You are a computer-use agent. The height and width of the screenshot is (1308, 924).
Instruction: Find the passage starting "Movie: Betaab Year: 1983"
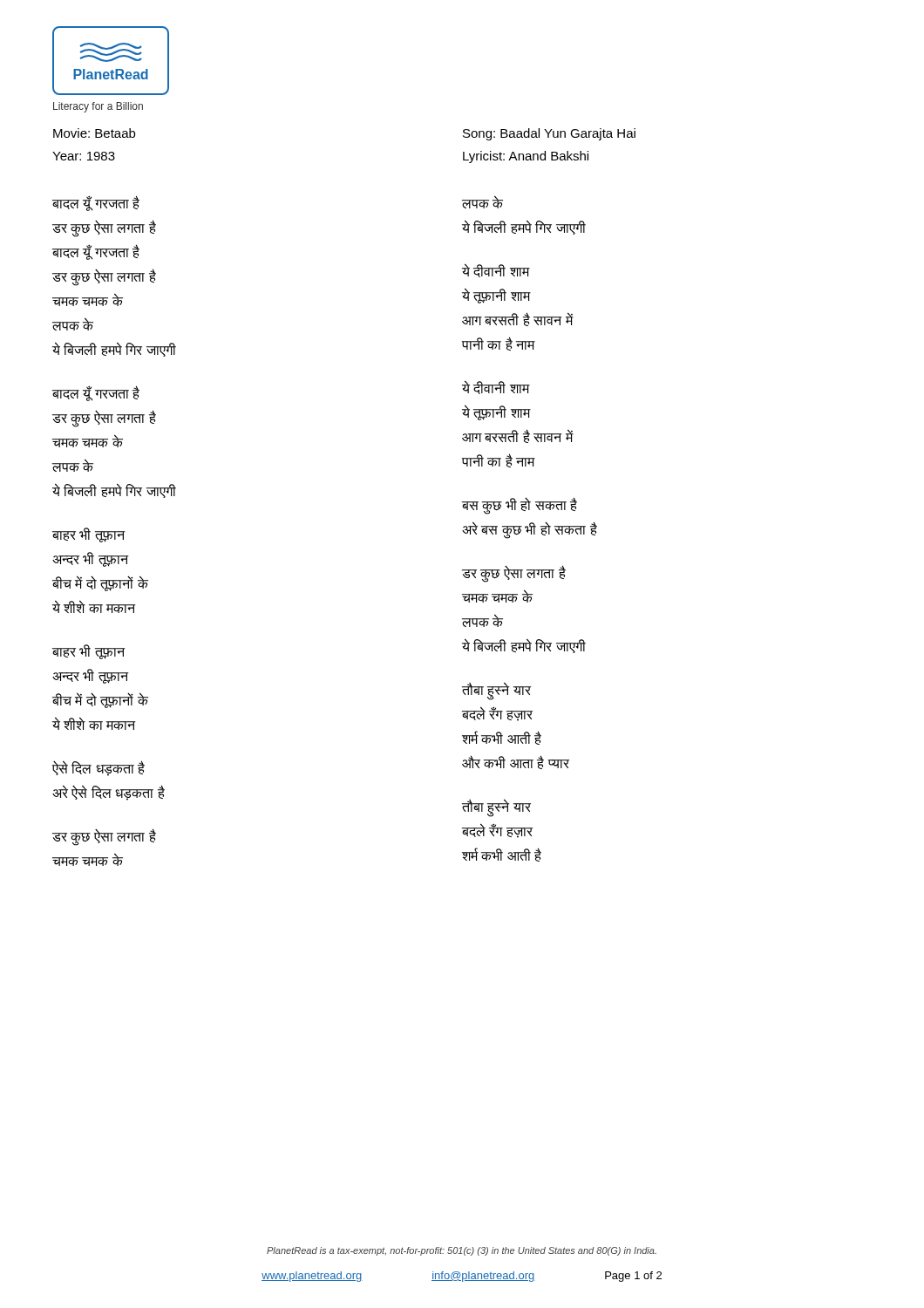pos(94,144)
